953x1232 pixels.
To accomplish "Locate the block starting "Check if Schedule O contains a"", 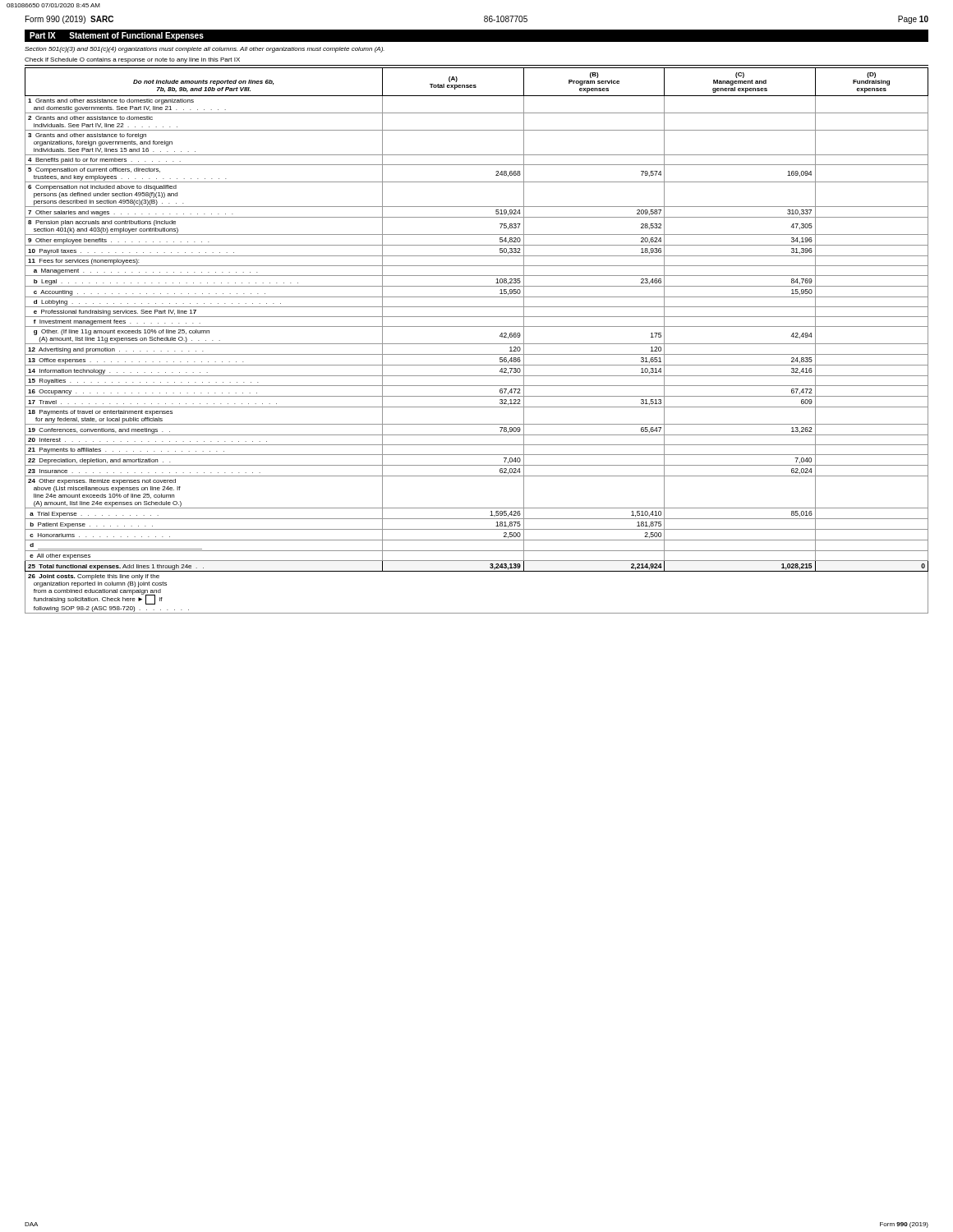I will coord(476,60).
